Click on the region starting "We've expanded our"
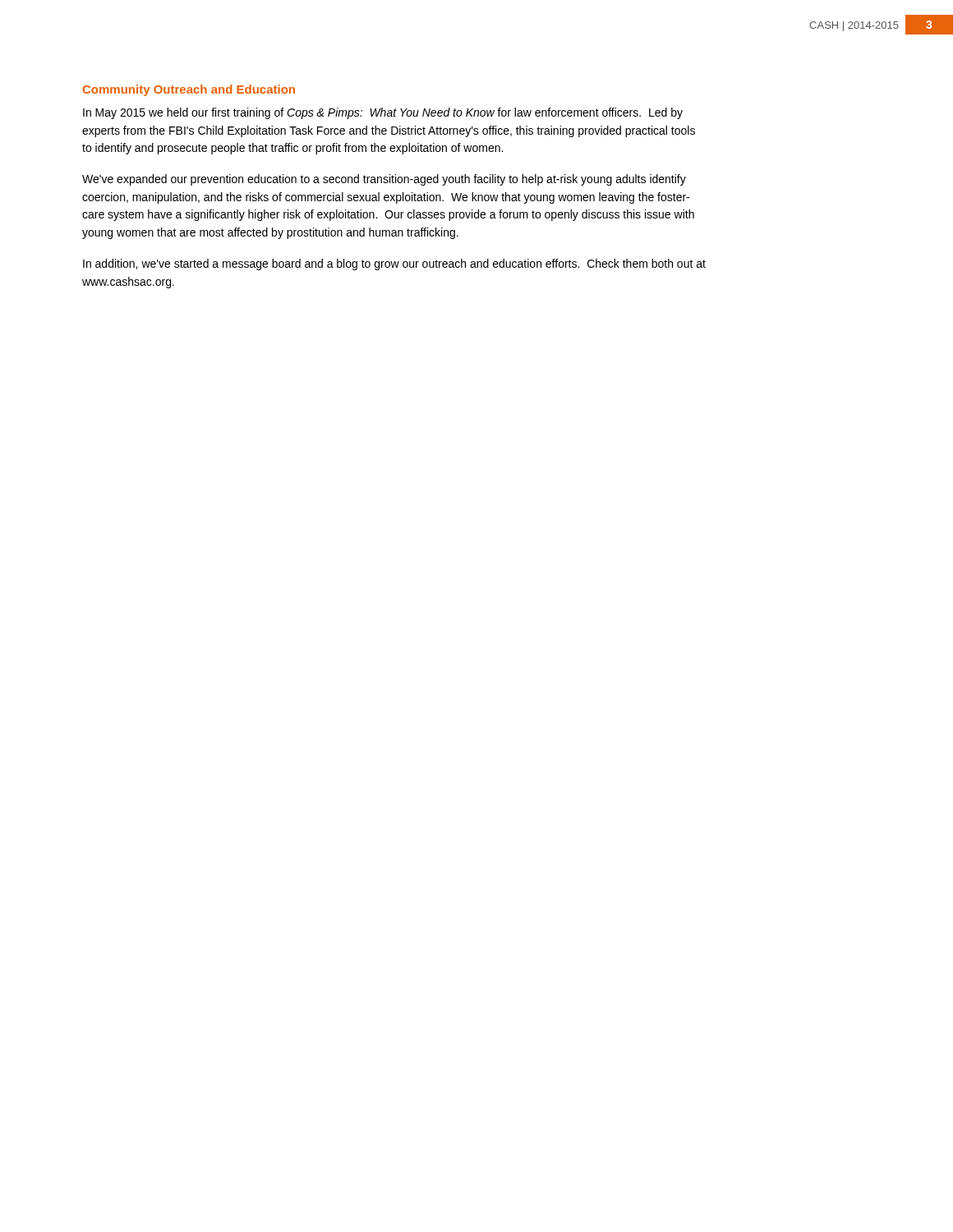This screenshot has width=953, height=1232. (388, 206)
